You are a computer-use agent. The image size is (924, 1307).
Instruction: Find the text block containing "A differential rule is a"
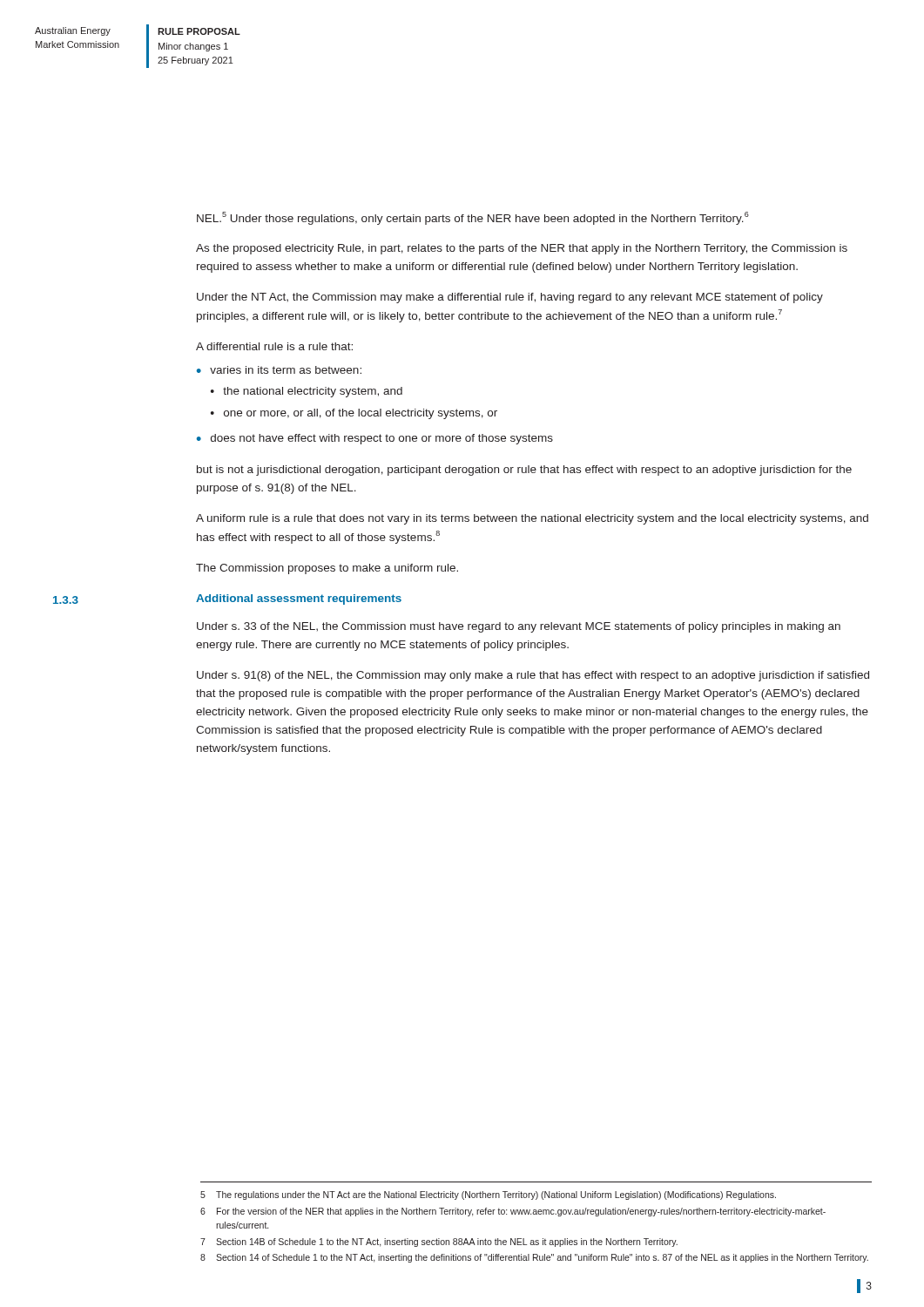coord(275,346)
